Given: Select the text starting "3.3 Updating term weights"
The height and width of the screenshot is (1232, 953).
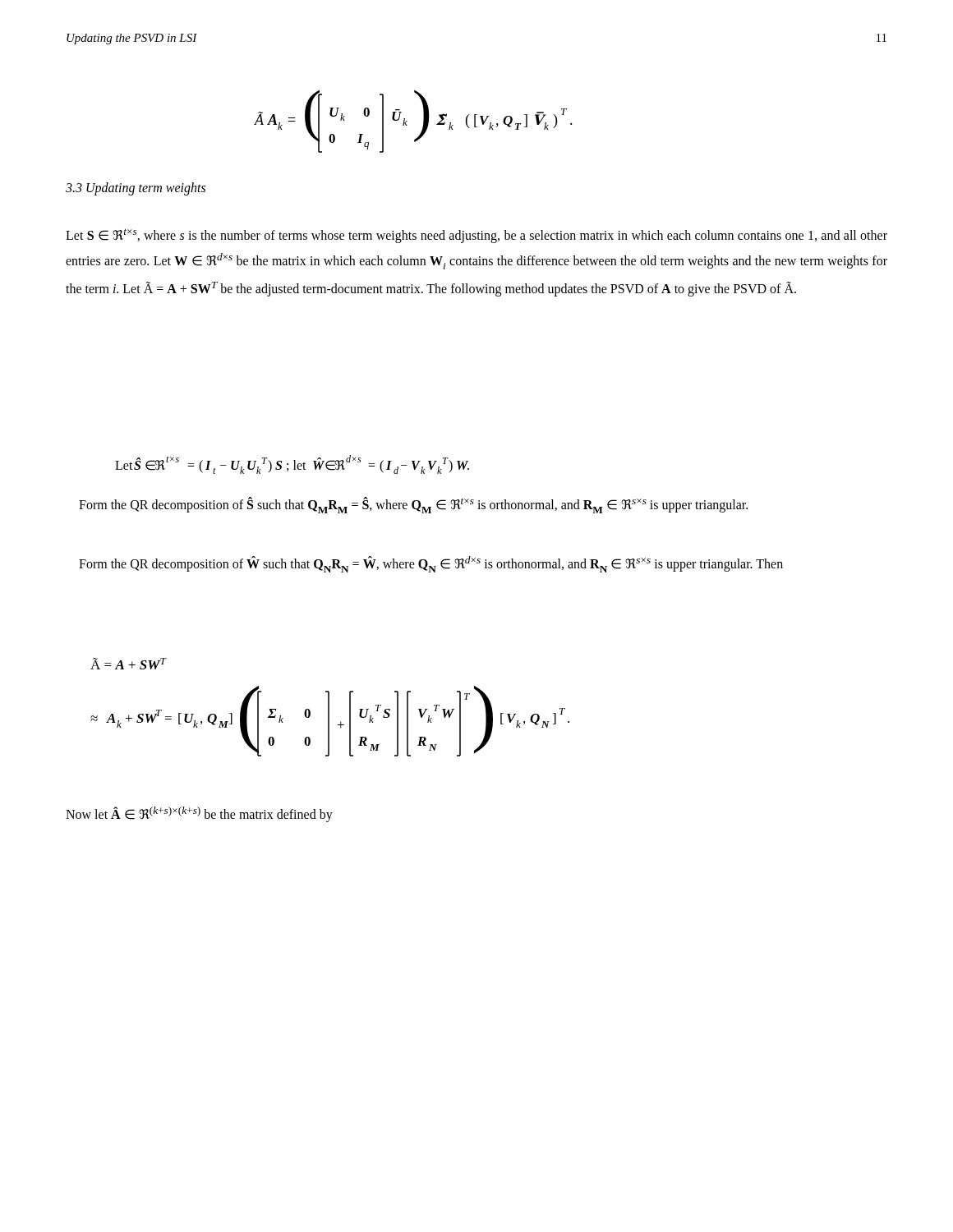Looking at the screenshot, I should [x=136, y=188].
